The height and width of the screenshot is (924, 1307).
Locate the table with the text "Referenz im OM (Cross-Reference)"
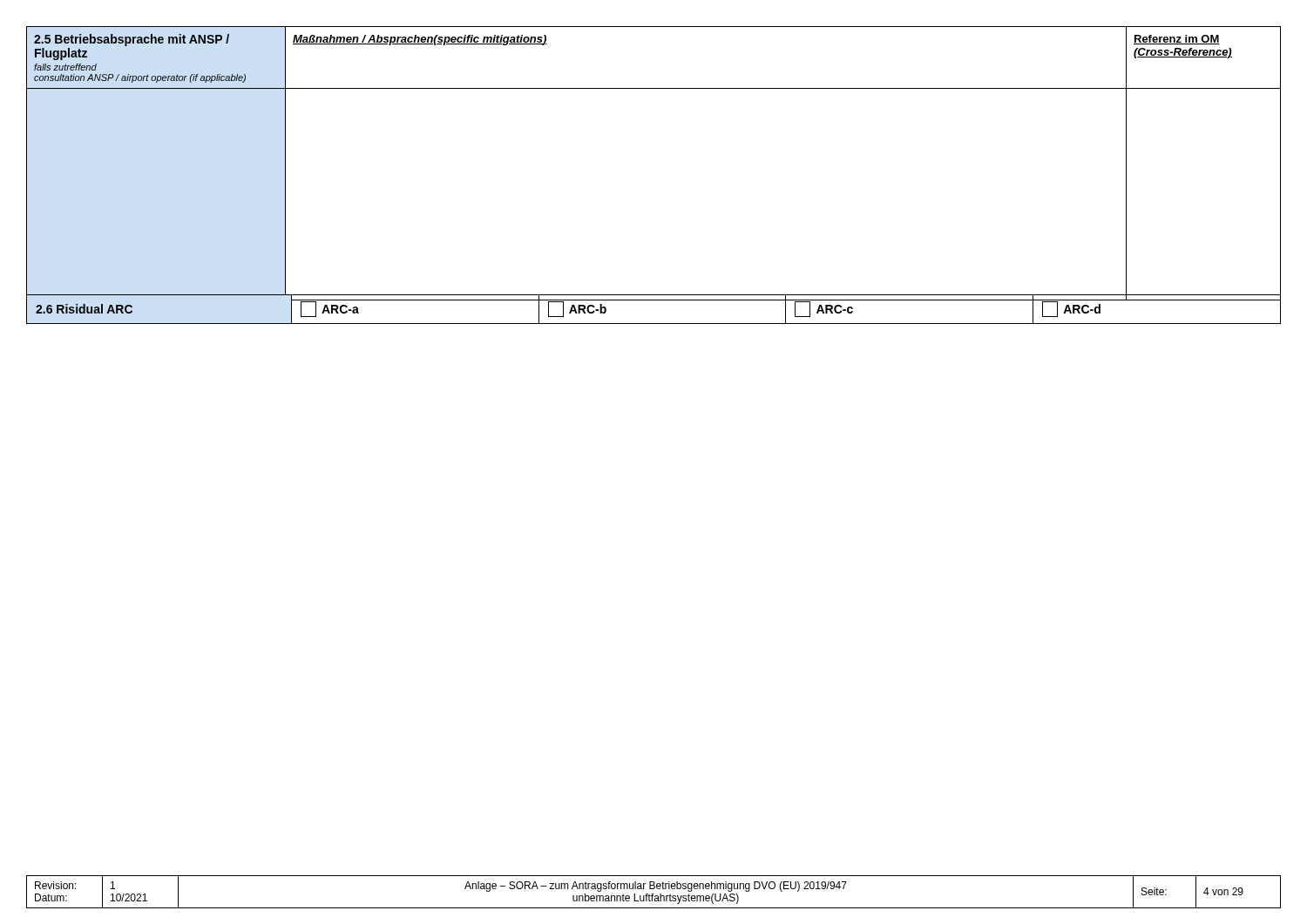654,163
